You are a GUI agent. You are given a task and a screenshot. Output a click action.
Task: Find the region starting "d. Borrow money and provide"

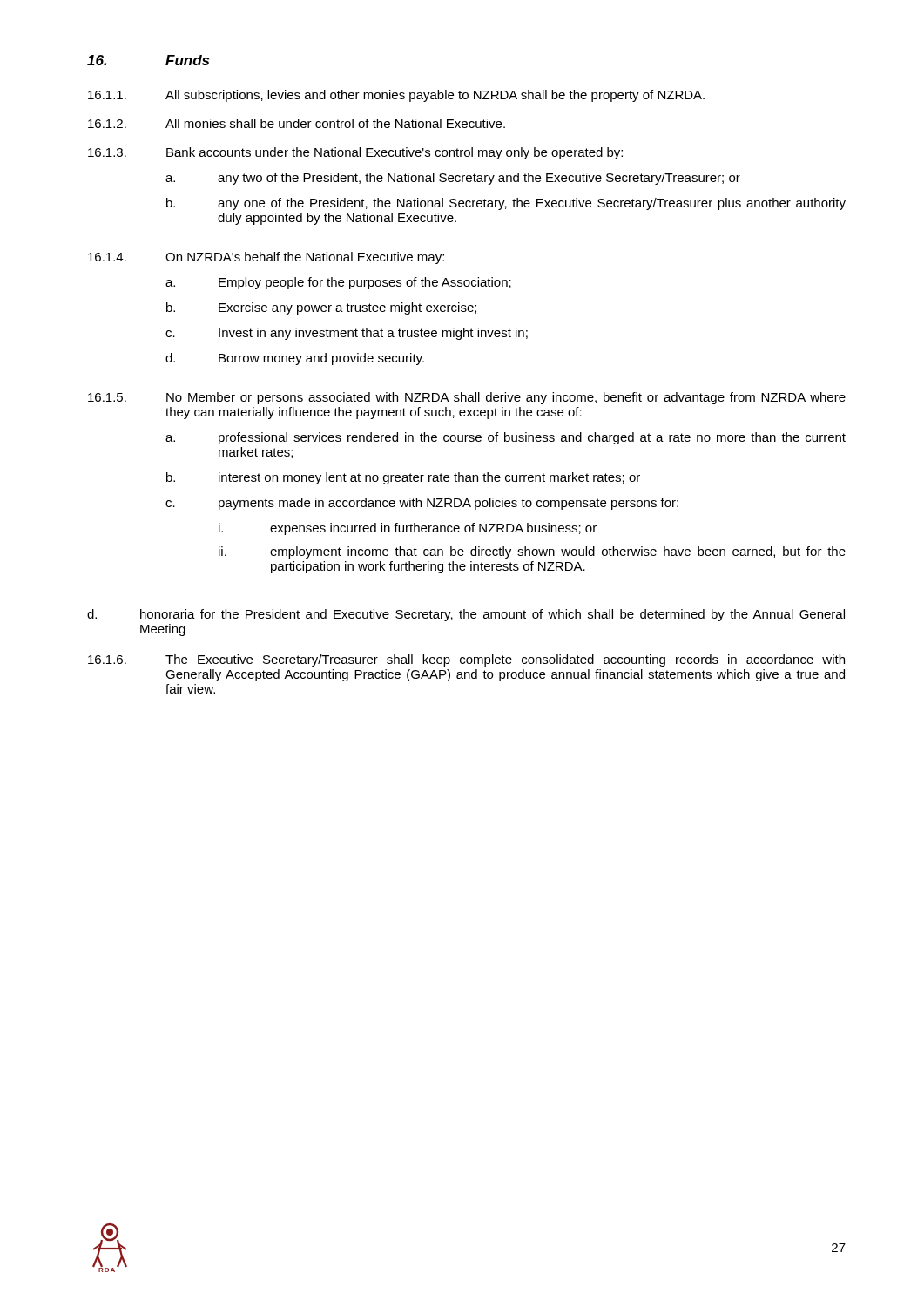295,359
